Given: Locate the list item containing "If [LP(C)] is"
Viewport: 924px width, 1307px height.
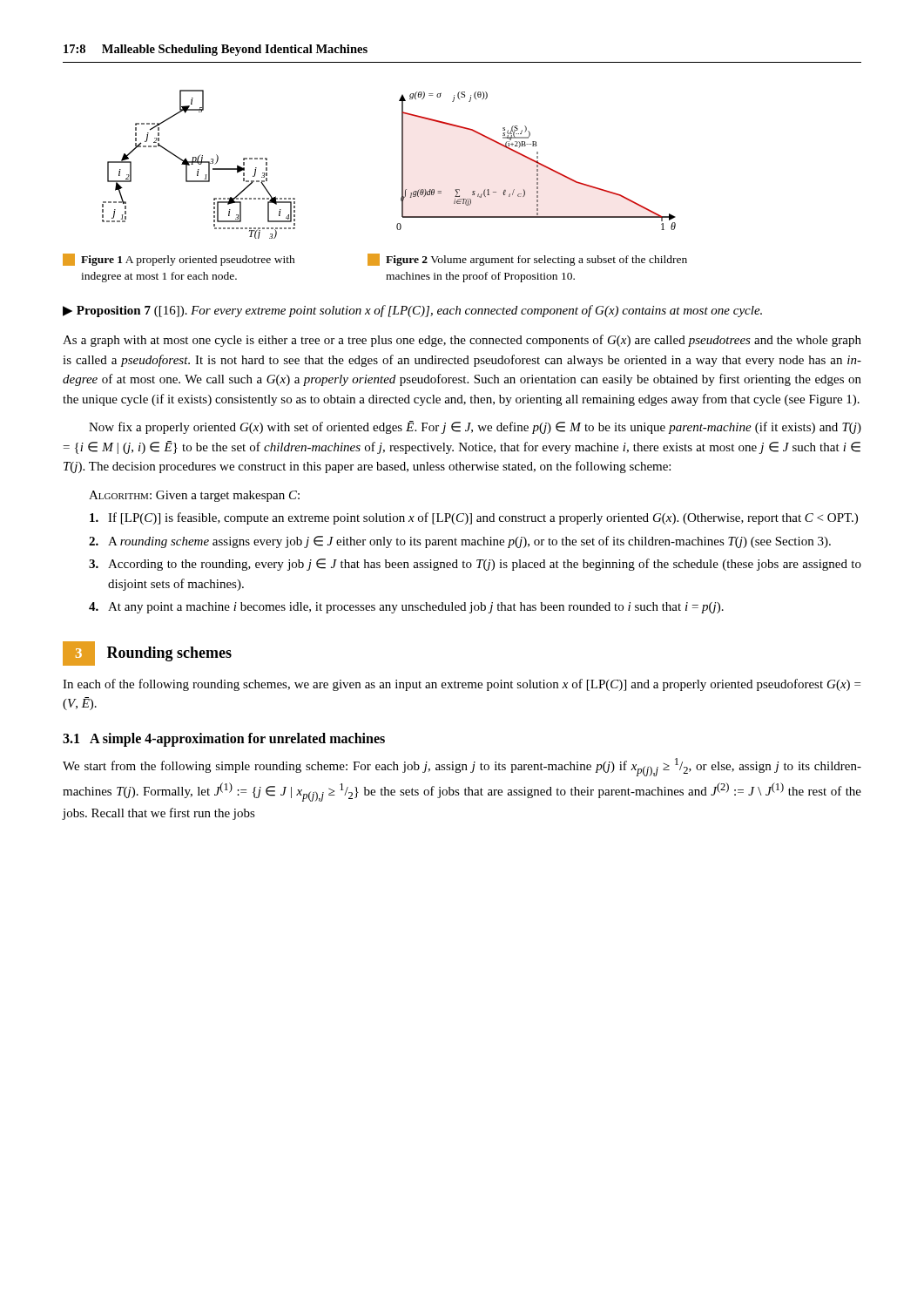Looking at the screenshot, I should 474,518.
